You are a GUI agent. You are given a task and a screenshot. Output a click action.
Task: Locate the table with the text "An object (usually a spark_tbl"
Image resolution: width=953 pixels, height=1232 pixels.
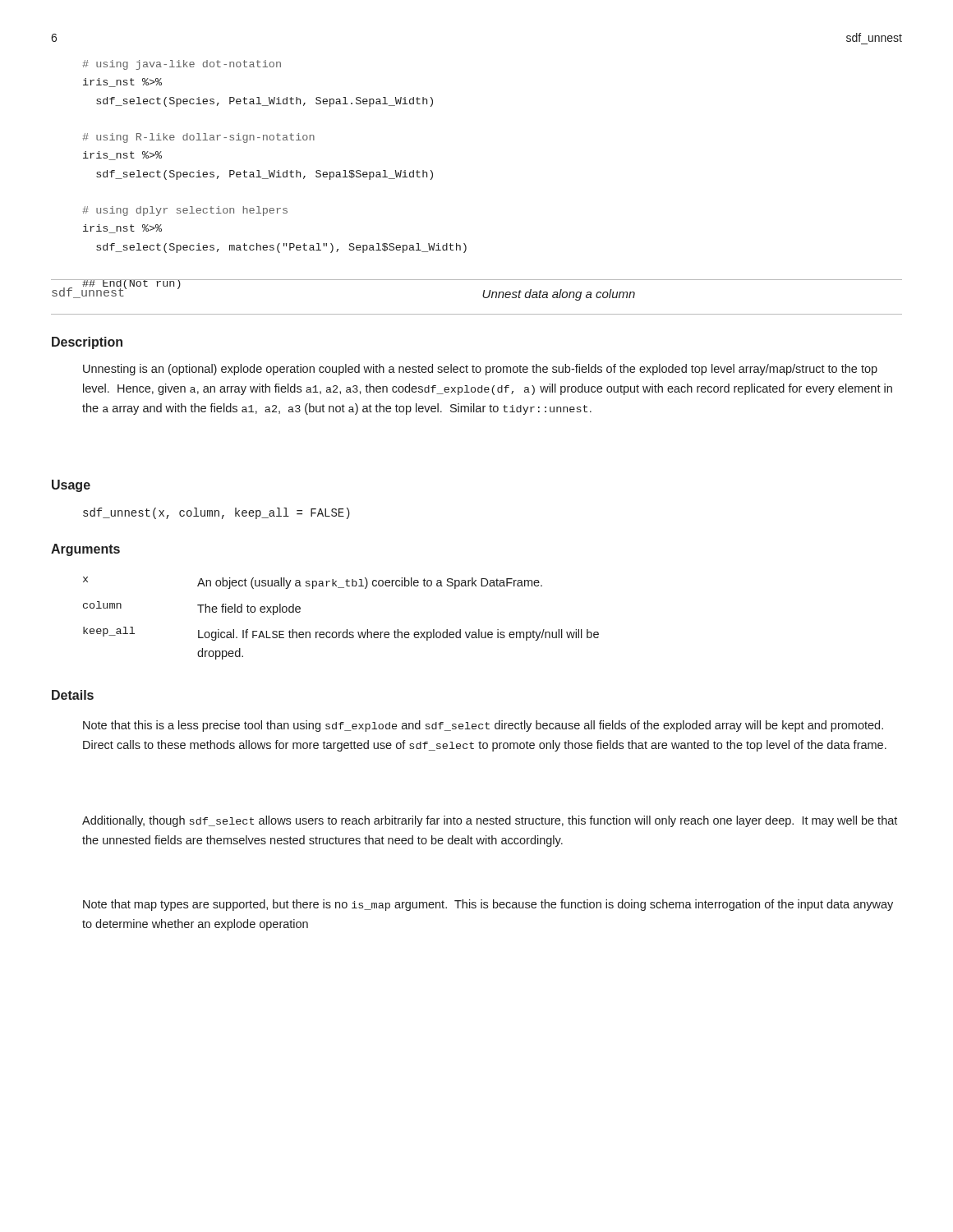pyautogui.click(x=492, y=618)
